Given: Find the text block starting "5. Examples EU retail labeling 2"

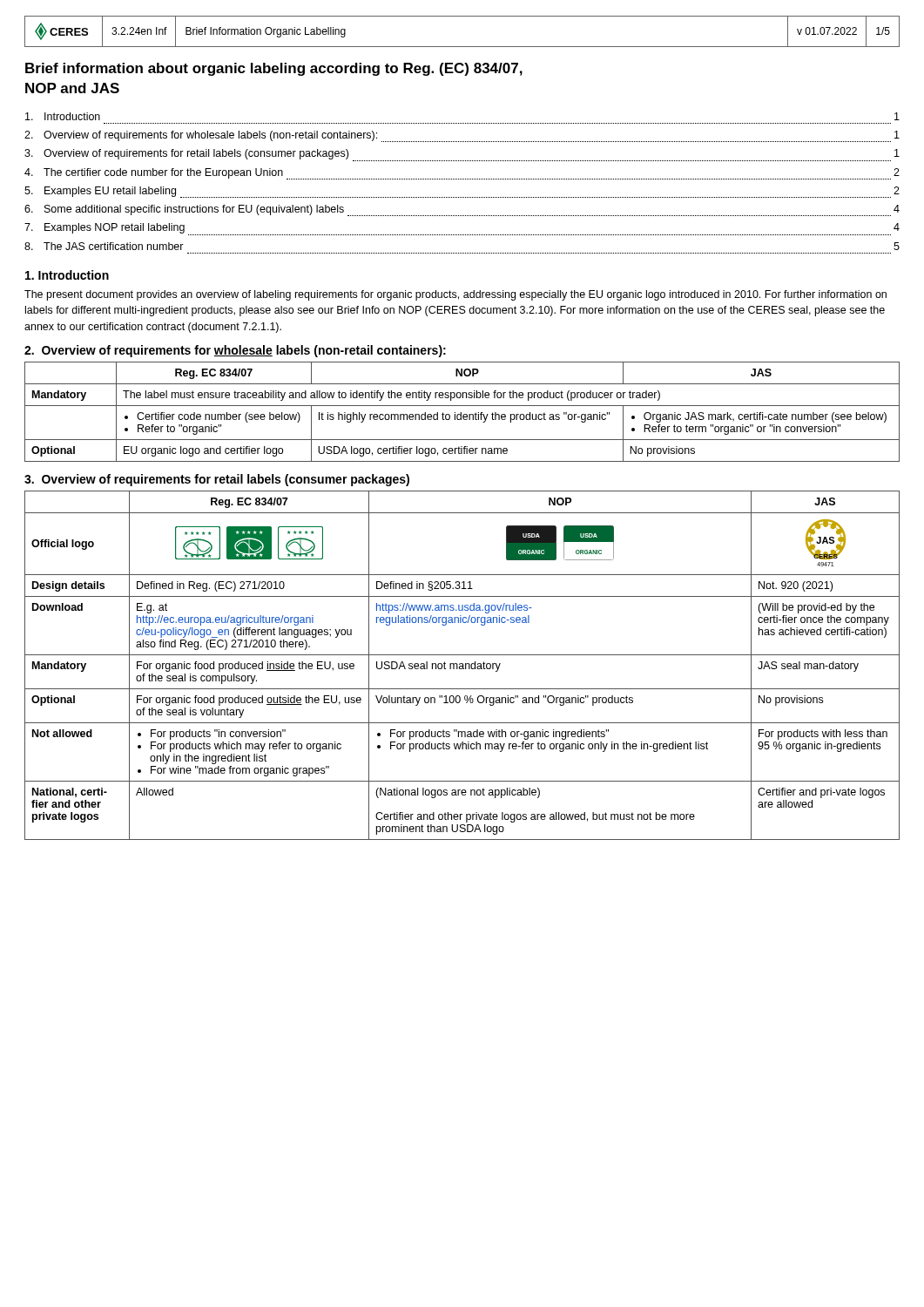Looking at the screenshot, I should [x=462, y=191].
